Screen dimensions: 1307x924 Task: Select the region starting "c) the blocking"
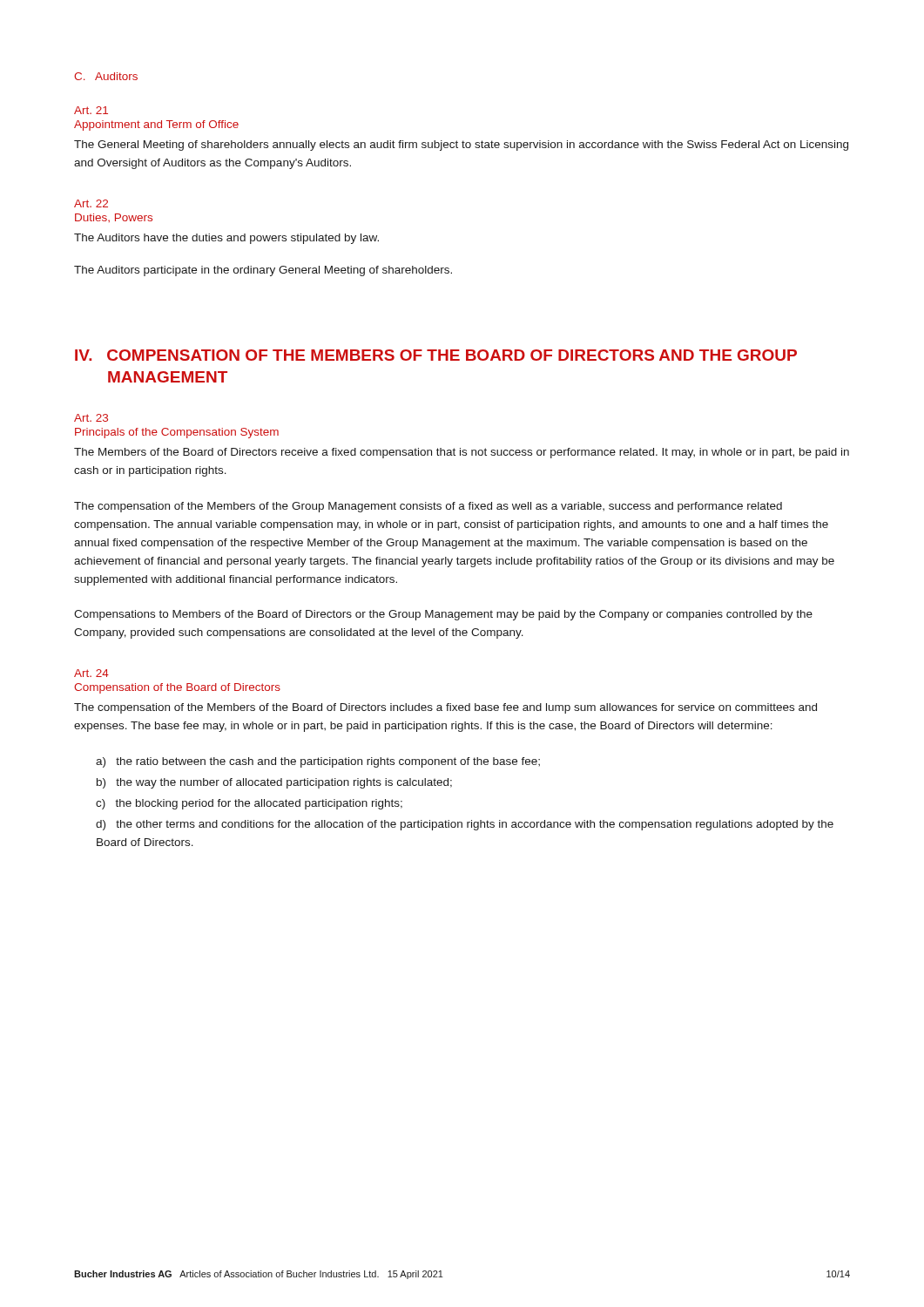click(x=249, y=803)
